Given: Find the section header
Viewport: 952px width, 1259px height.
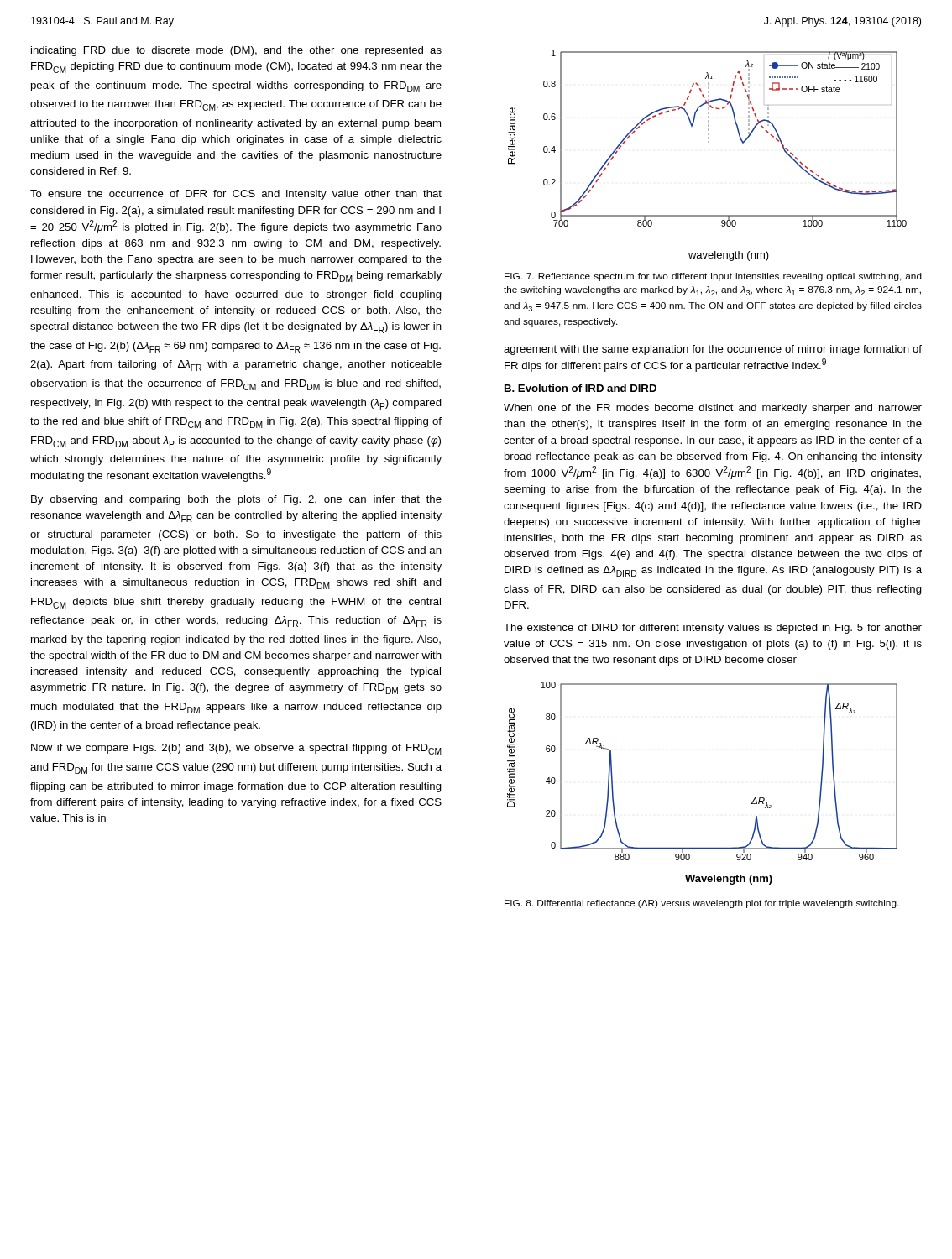Looking at the screenshot, I should 580,388.
